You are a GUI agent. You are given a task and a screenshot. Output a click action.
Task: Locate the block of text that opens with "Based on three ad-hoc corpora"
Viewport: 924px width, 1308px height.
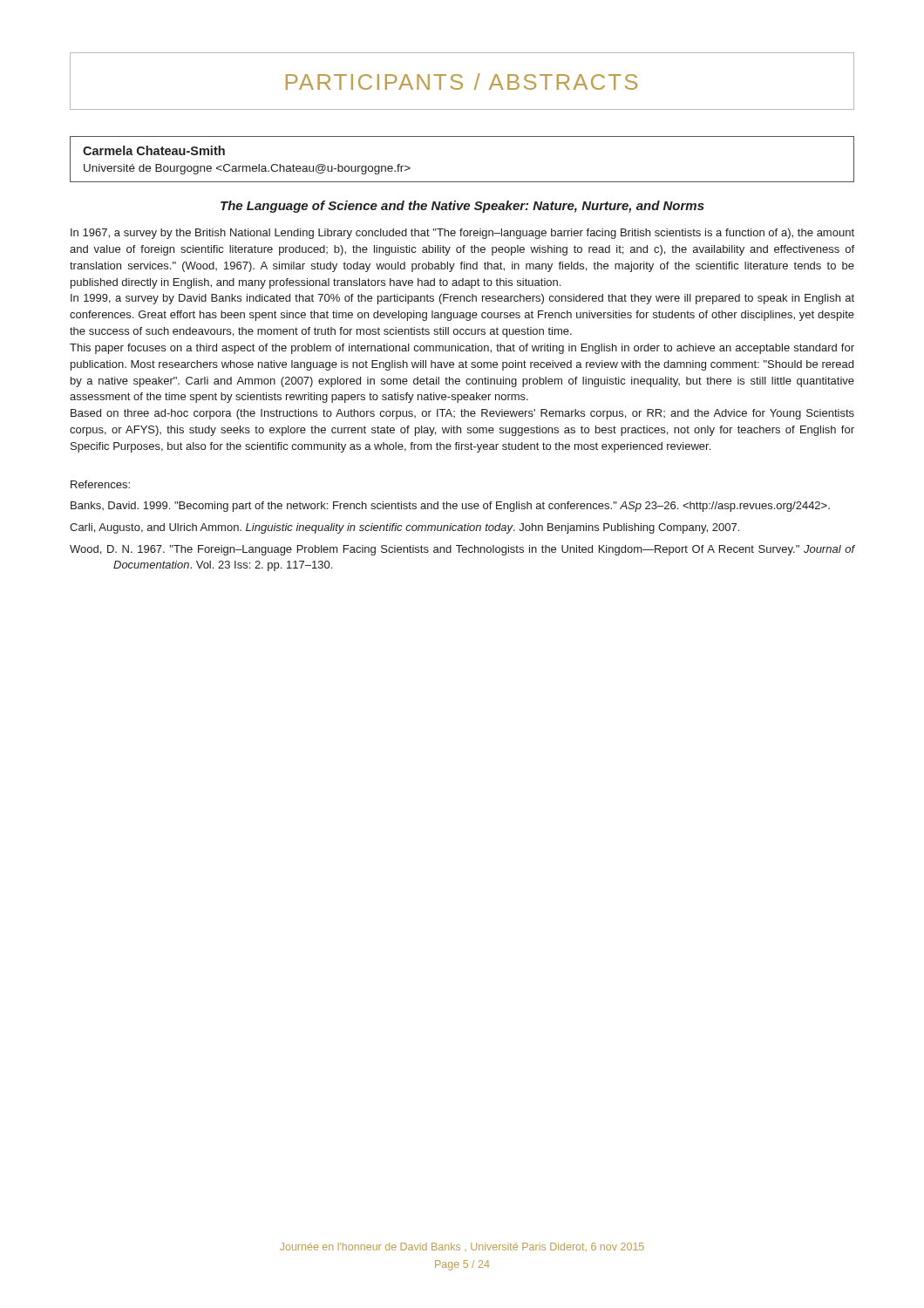pos(462,430)
